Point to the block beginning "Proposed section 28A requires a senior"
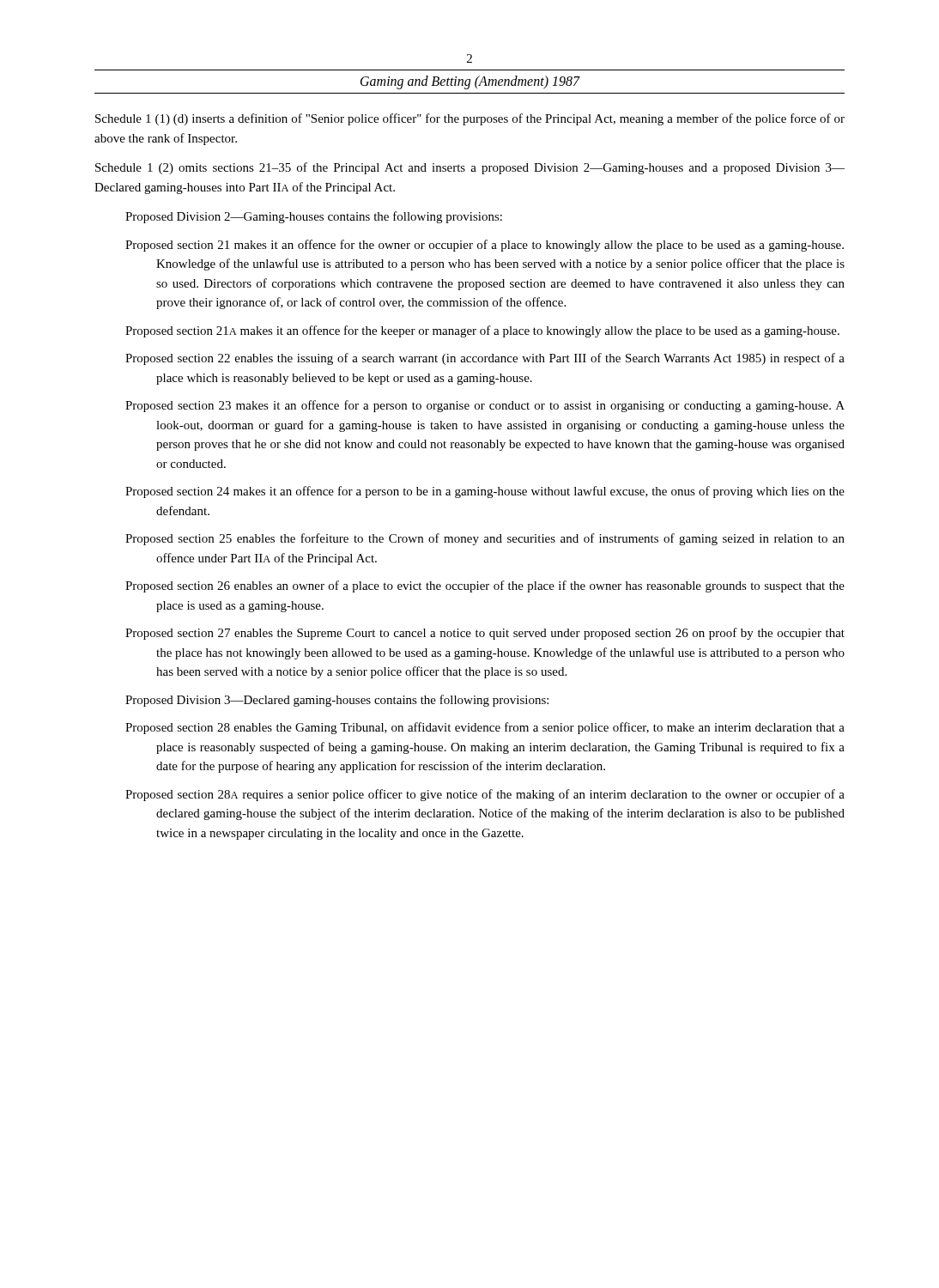 coord(485,813)
